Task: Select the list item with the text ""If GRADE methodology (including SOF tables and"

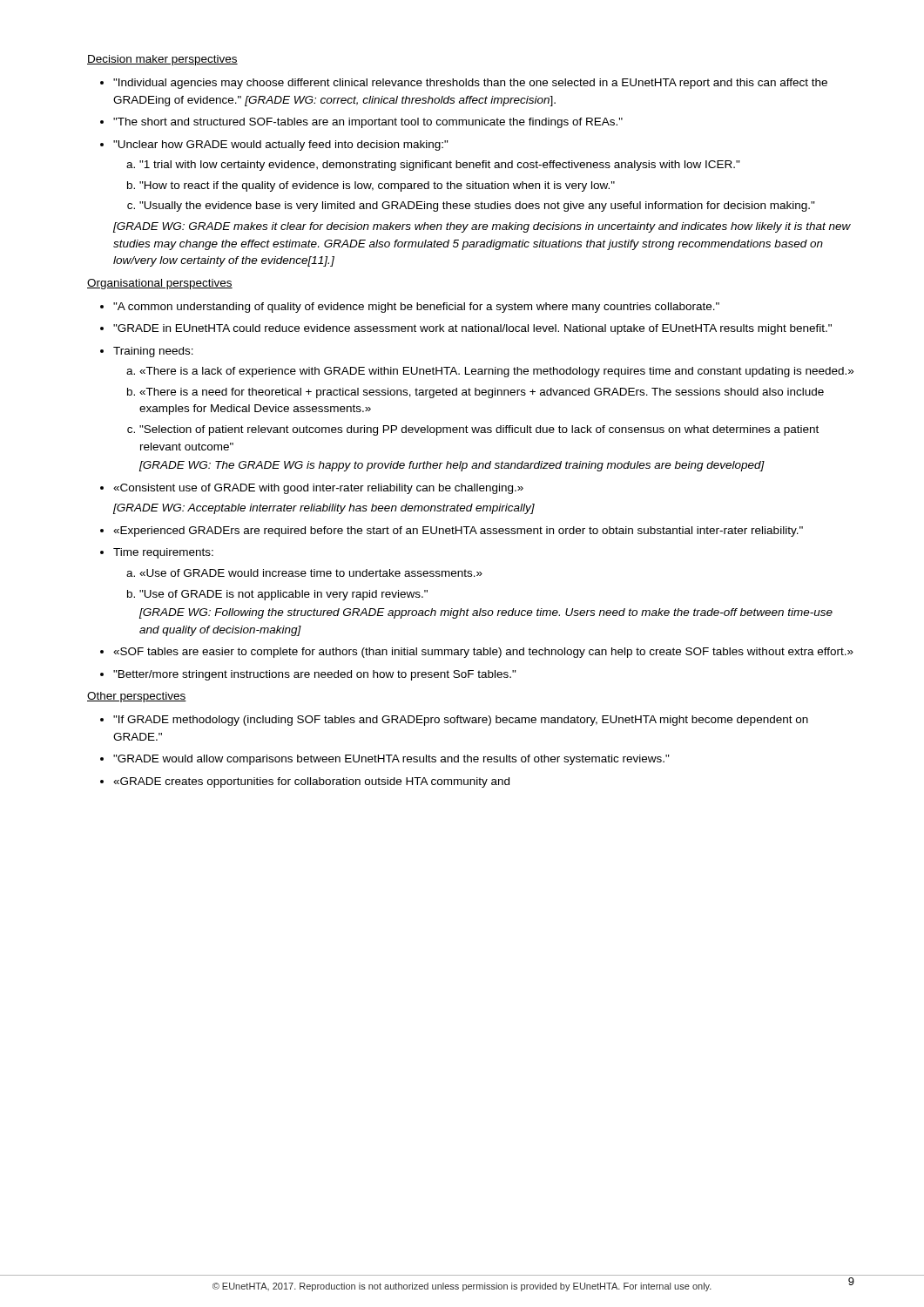Action: pyautogui.click(x=461, y=728)
